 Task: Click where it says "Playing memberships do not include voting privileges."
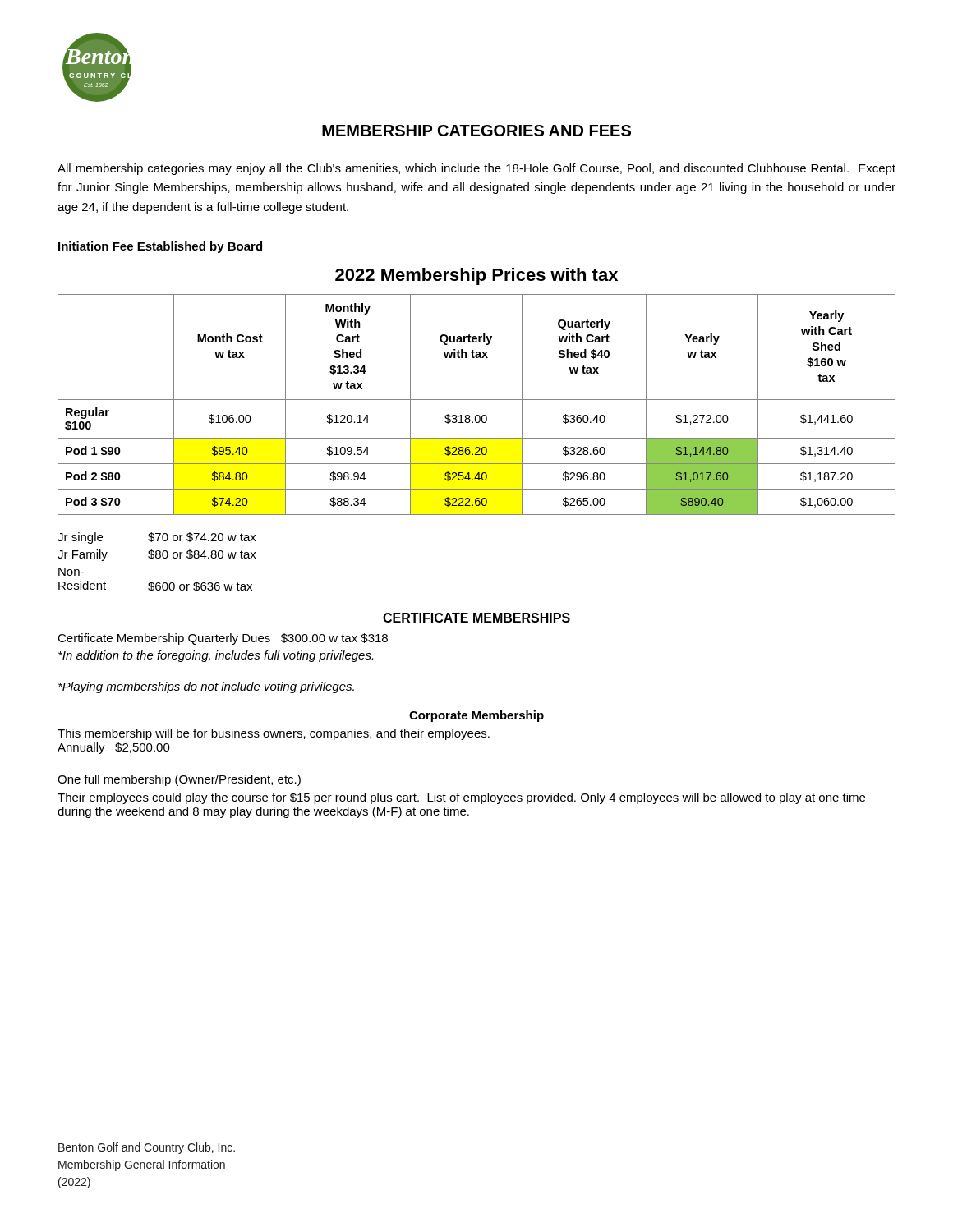(x=206, y=686)
